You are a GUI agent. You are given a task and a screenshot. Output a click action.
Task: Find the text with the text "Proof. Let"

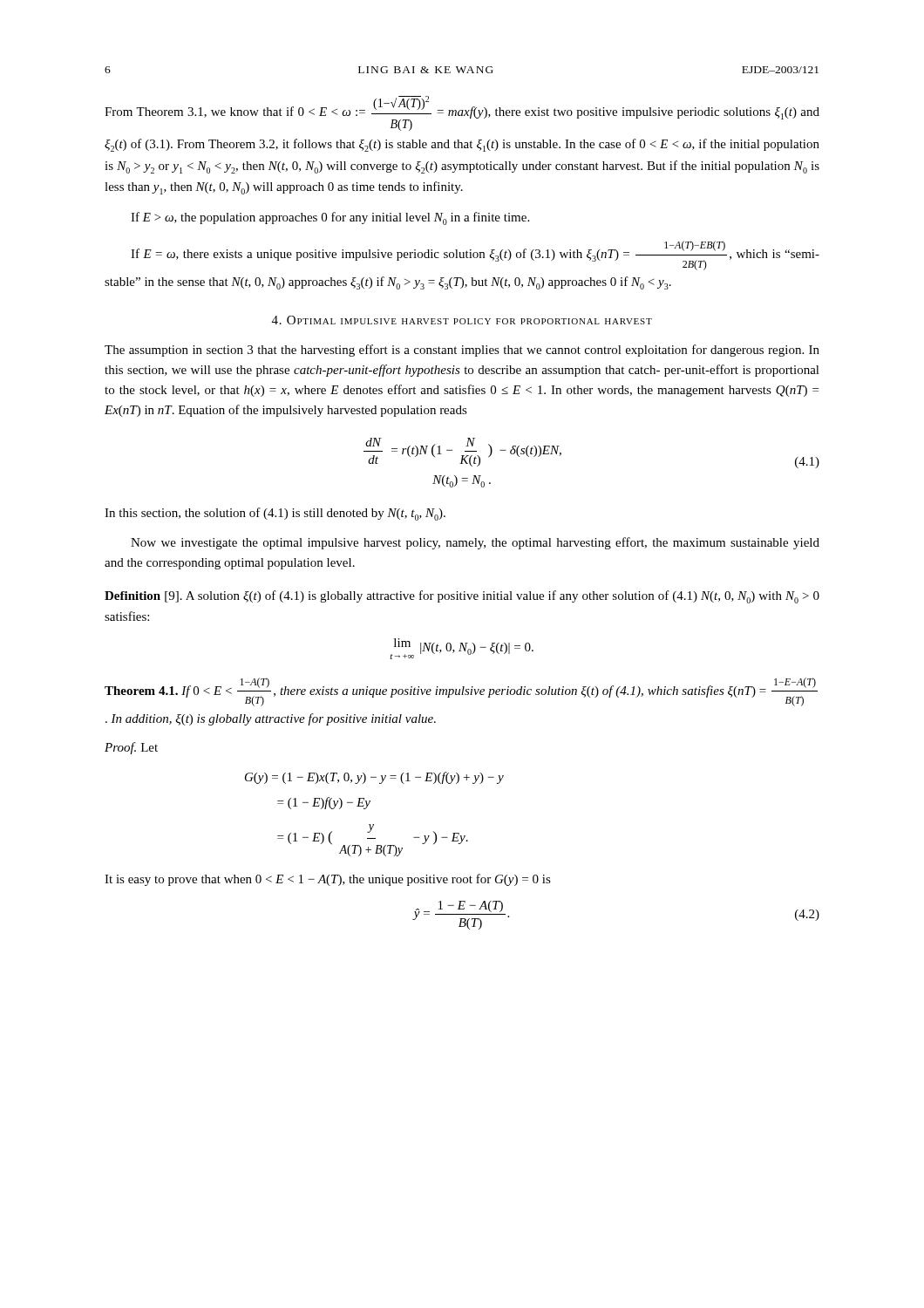(131, 747)
